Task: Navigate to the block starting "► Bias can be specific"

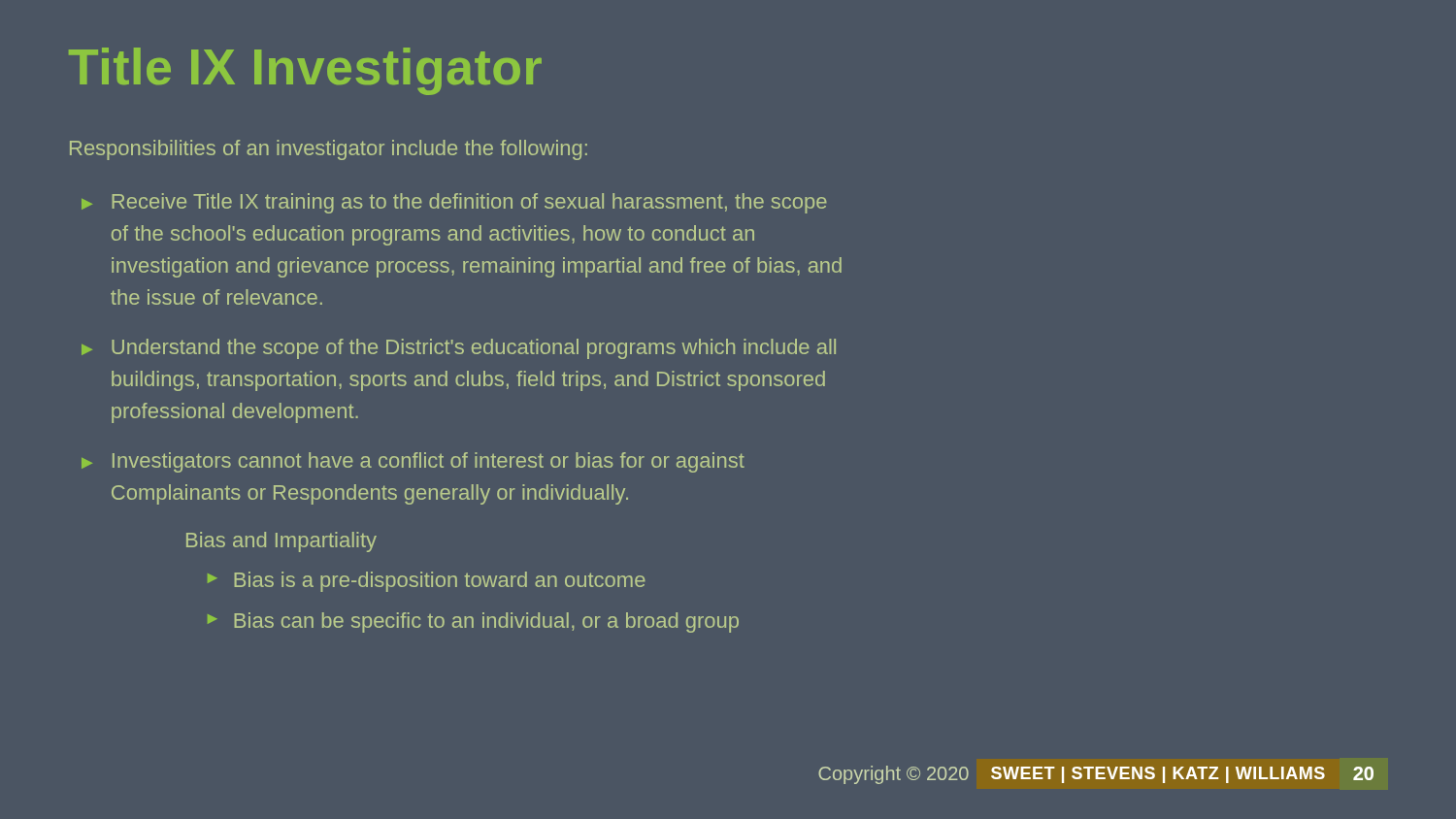Action: click(x=472, y=621)
